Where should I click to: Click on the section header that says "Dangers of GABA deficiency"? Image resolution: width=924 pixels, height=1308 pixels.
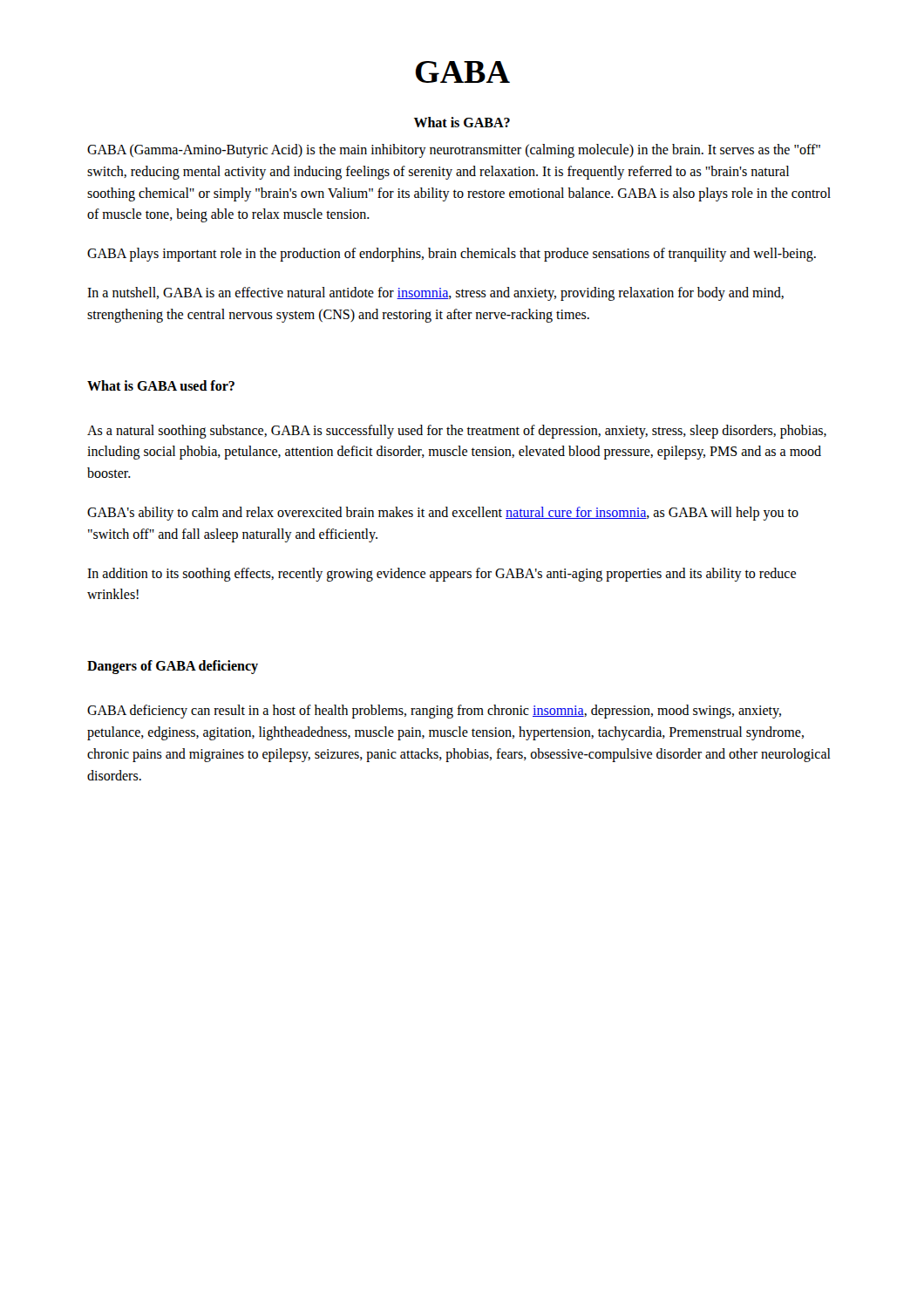click(173, 666)
